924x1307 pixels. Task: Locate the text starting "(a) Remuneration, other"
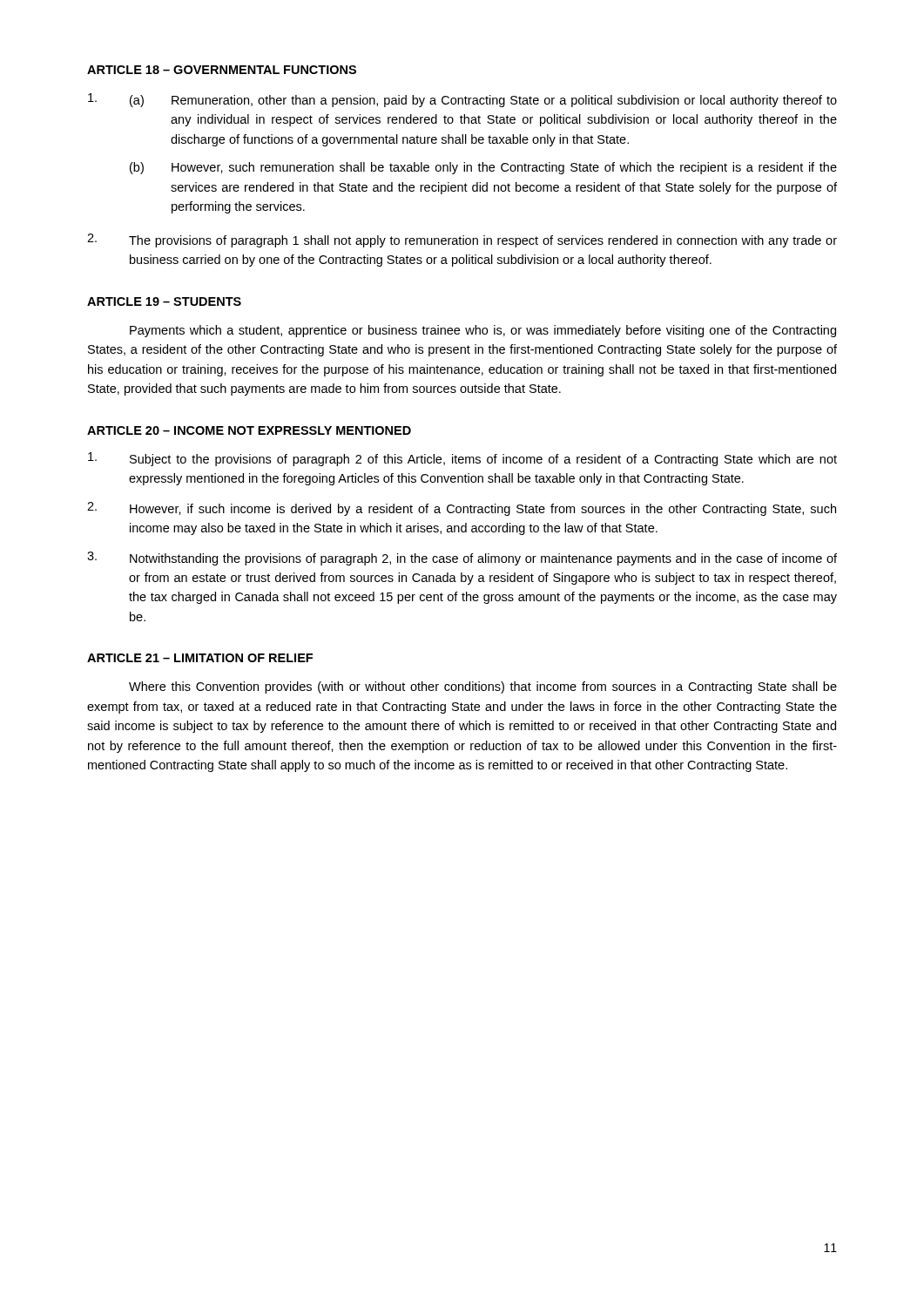click(462, 120)
